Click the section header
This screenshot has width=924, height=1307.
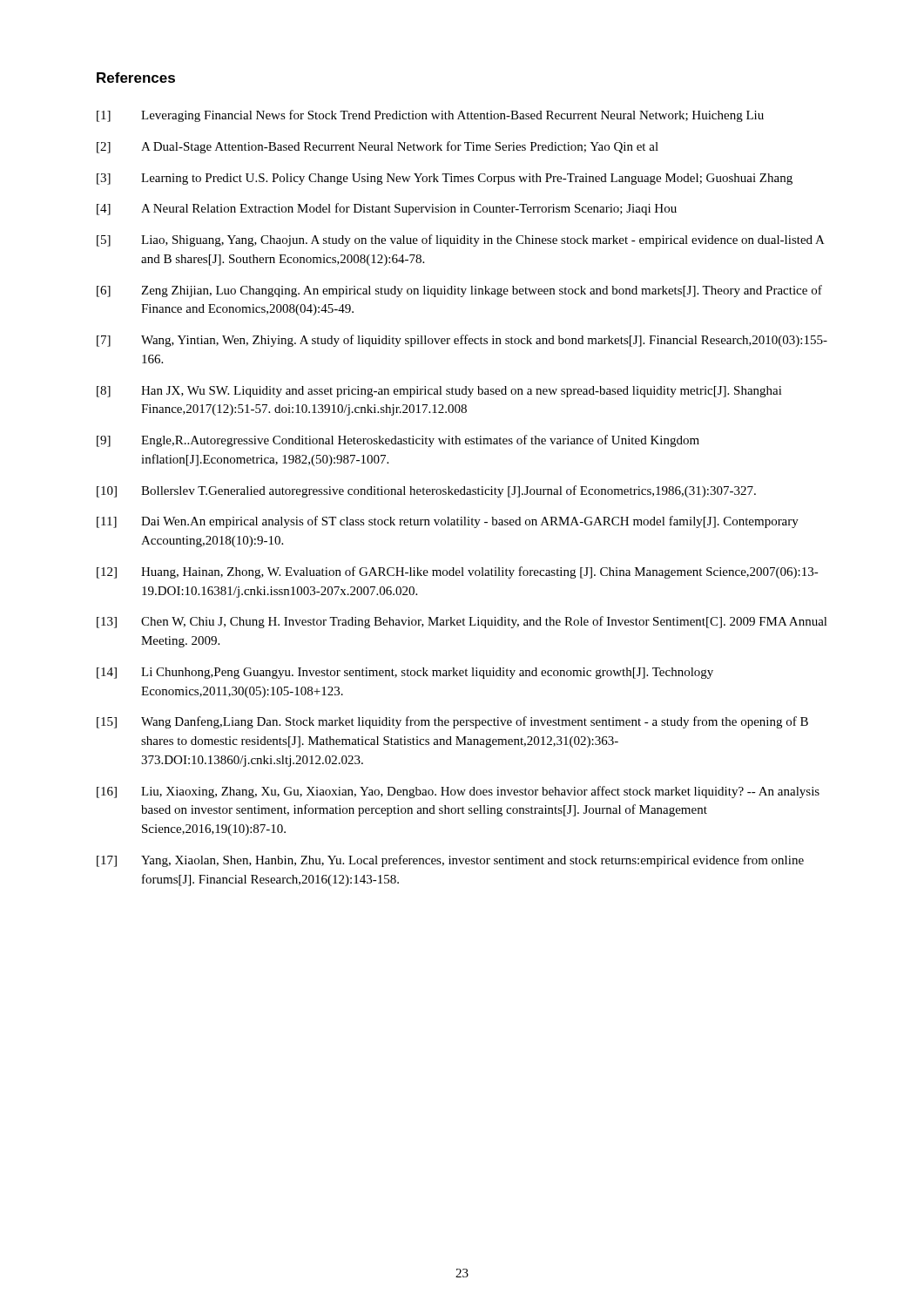coord(136,78)
